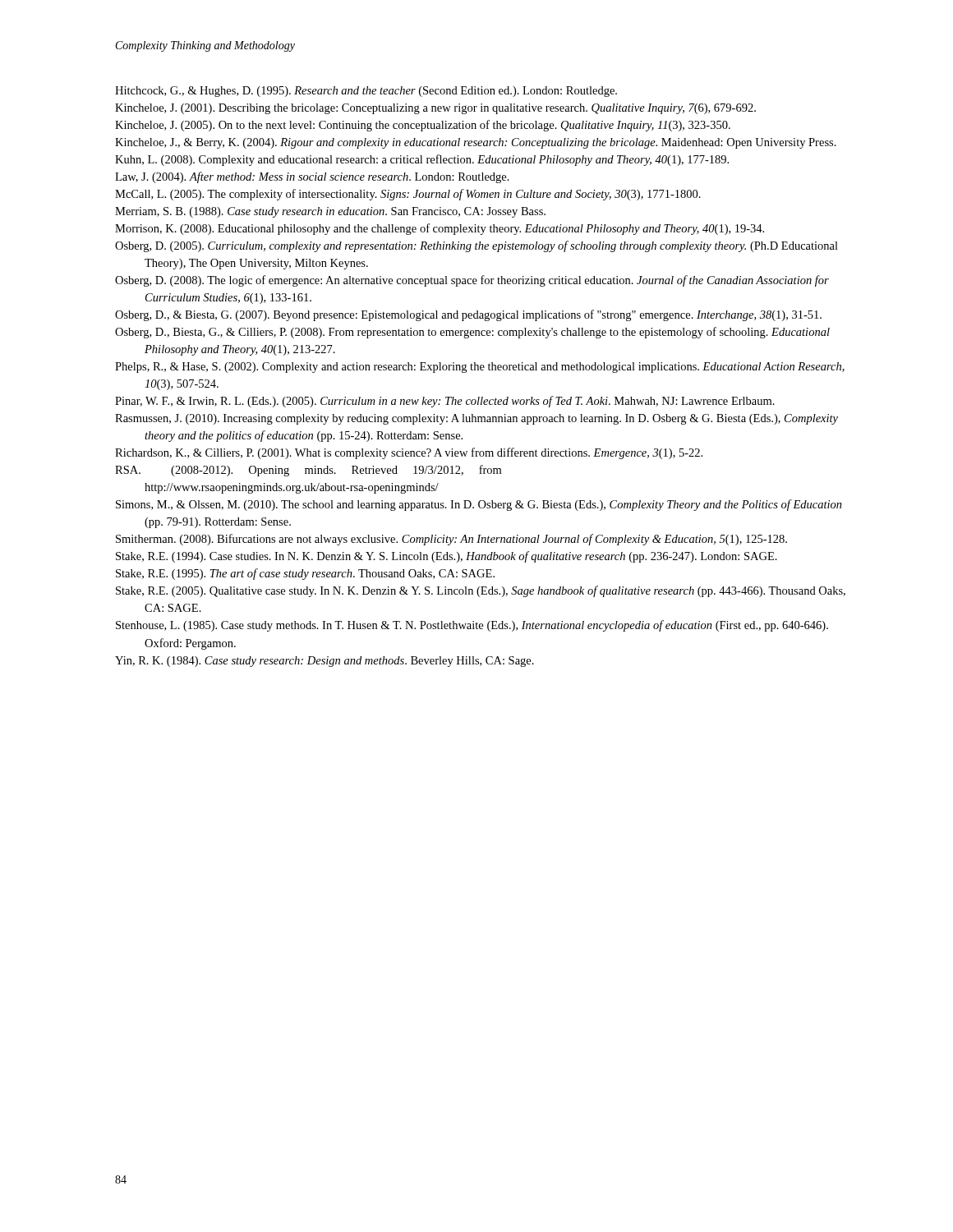Navigate to the text block starting "Richardson, K., & Cilliers, P. (2001)."
The image size is (953, 1232).
click(409, 453)
